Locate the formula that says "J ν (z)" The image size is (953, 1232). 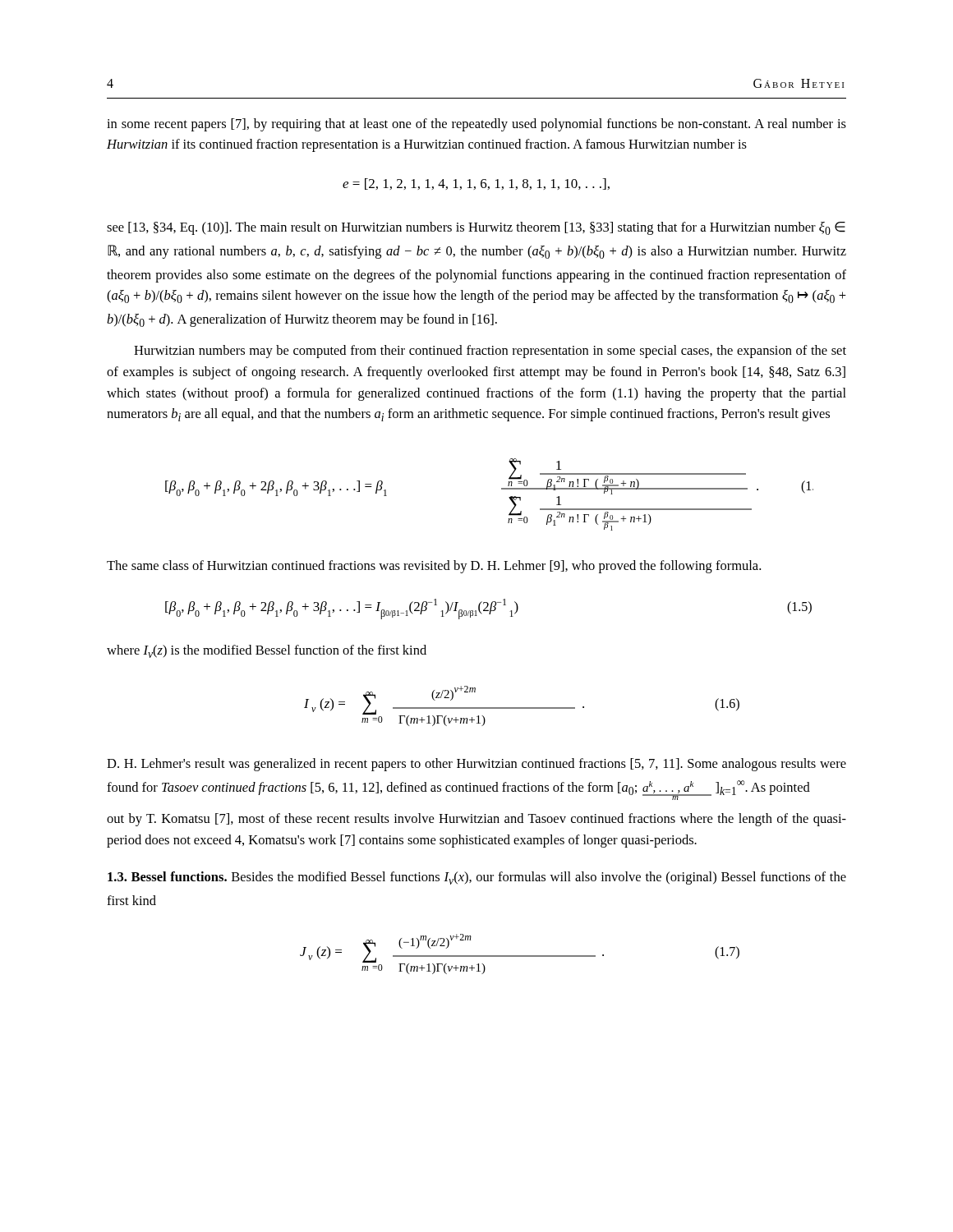click(476, 953)
